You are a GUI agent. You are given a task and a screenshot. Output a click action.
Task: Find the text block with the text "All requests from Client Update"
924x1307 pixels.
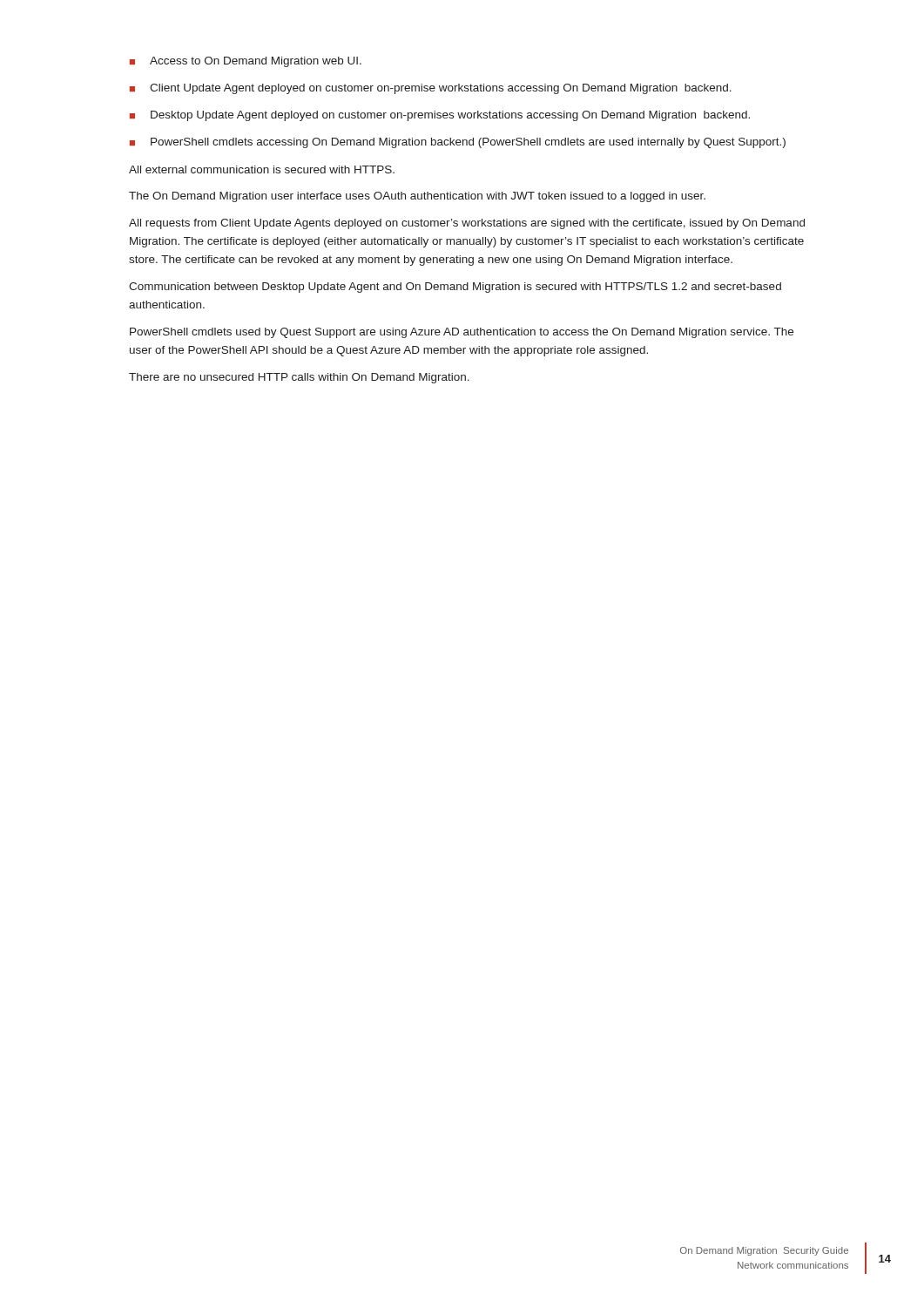click(467, 241)
